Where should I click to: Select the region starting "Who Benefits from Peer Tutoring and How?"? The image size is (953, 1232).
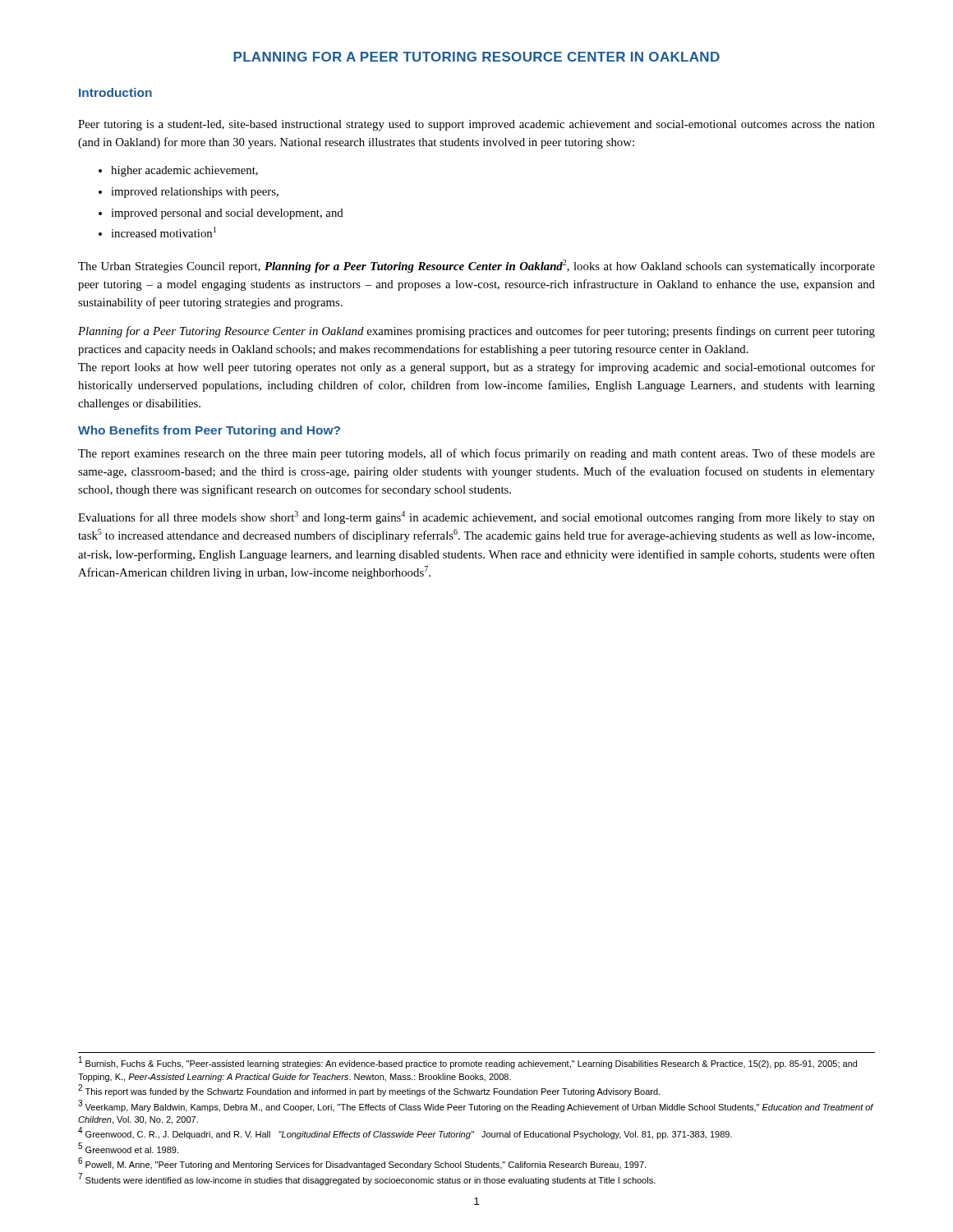209,431
